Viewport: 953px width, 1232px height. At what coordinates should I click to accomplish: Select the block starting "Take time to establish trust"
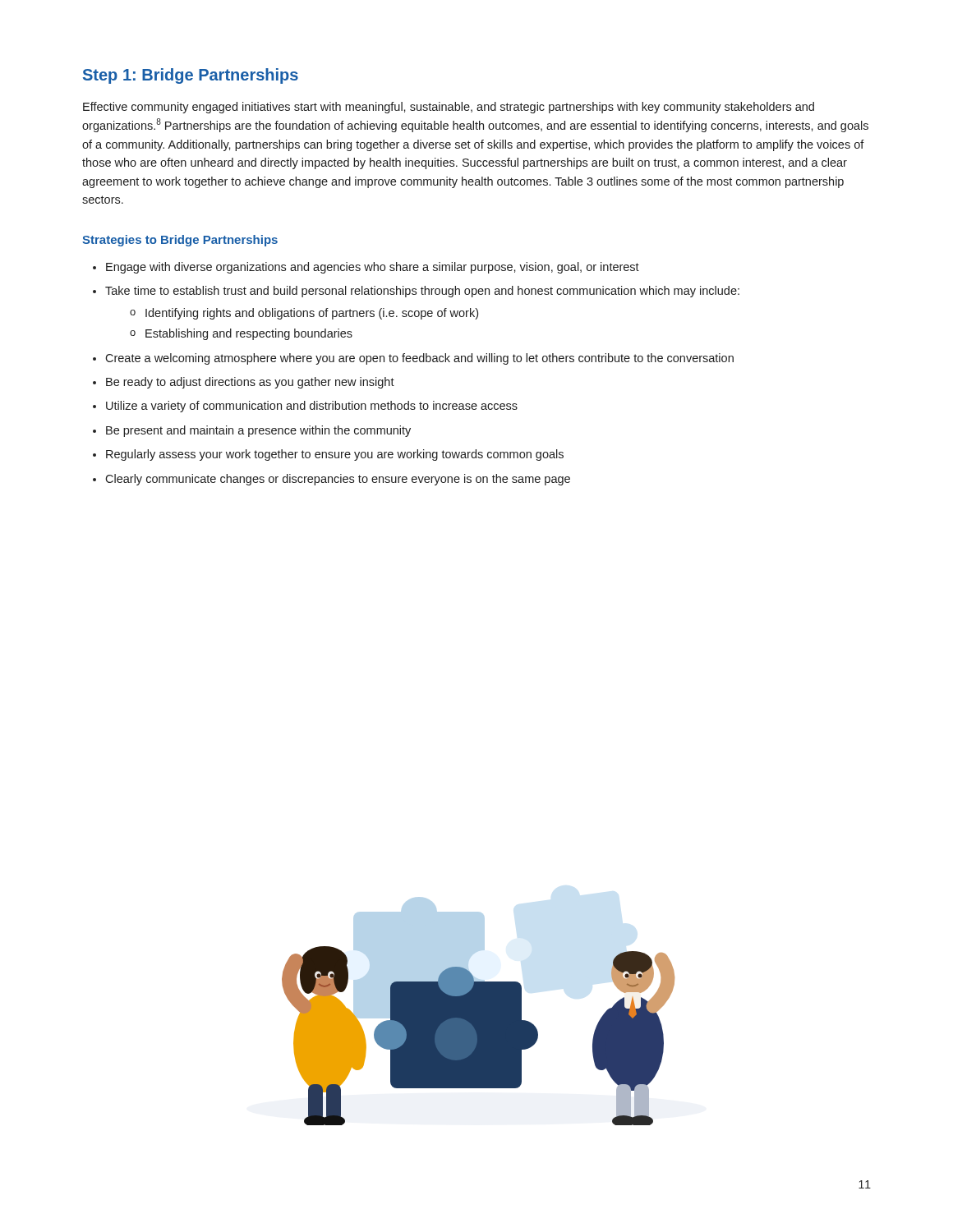pos(476,312)
